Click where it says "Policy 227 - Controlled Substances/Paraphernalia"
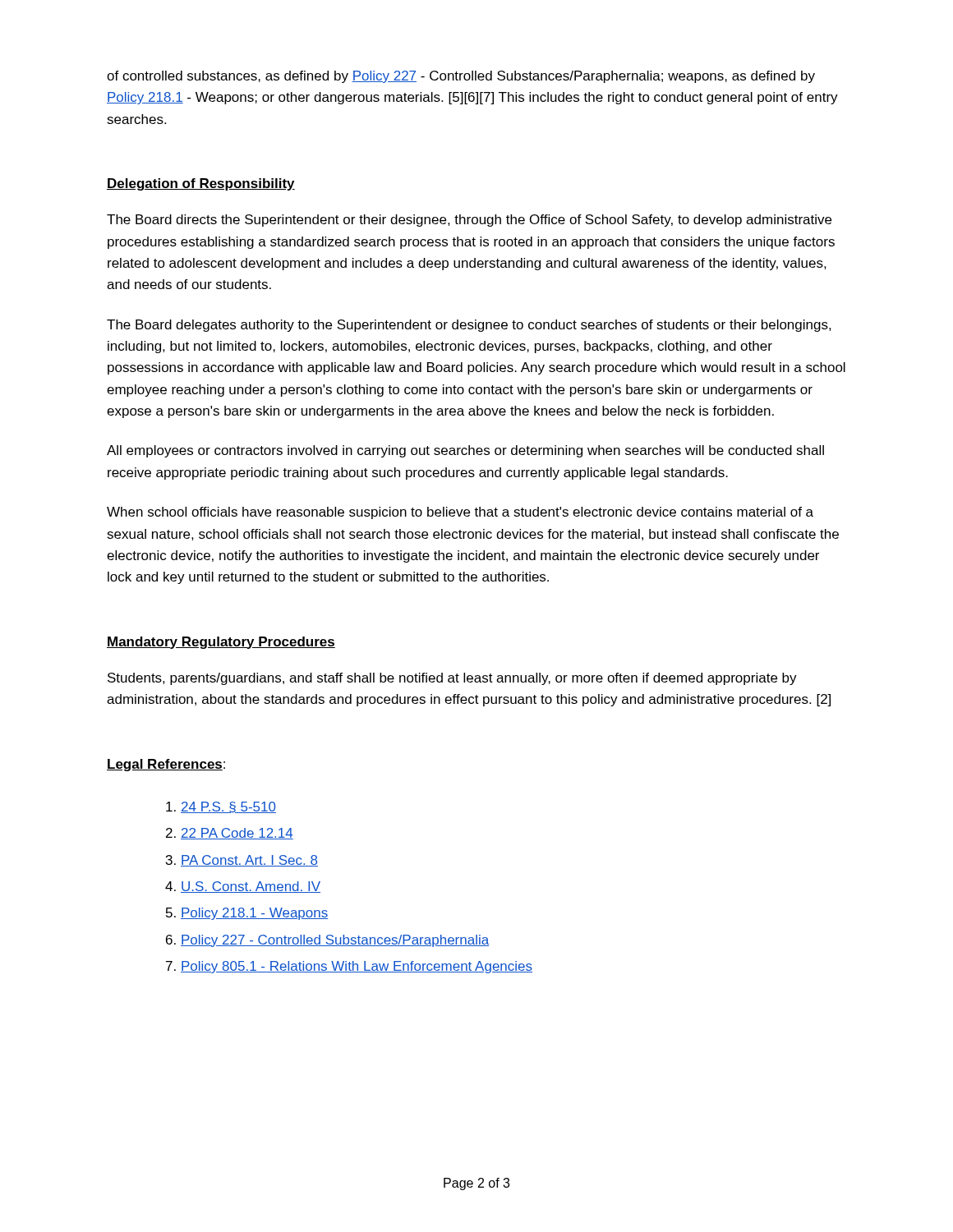This screenshot has width=953, height=1232. pyautogui.click(x=335, y=940)
